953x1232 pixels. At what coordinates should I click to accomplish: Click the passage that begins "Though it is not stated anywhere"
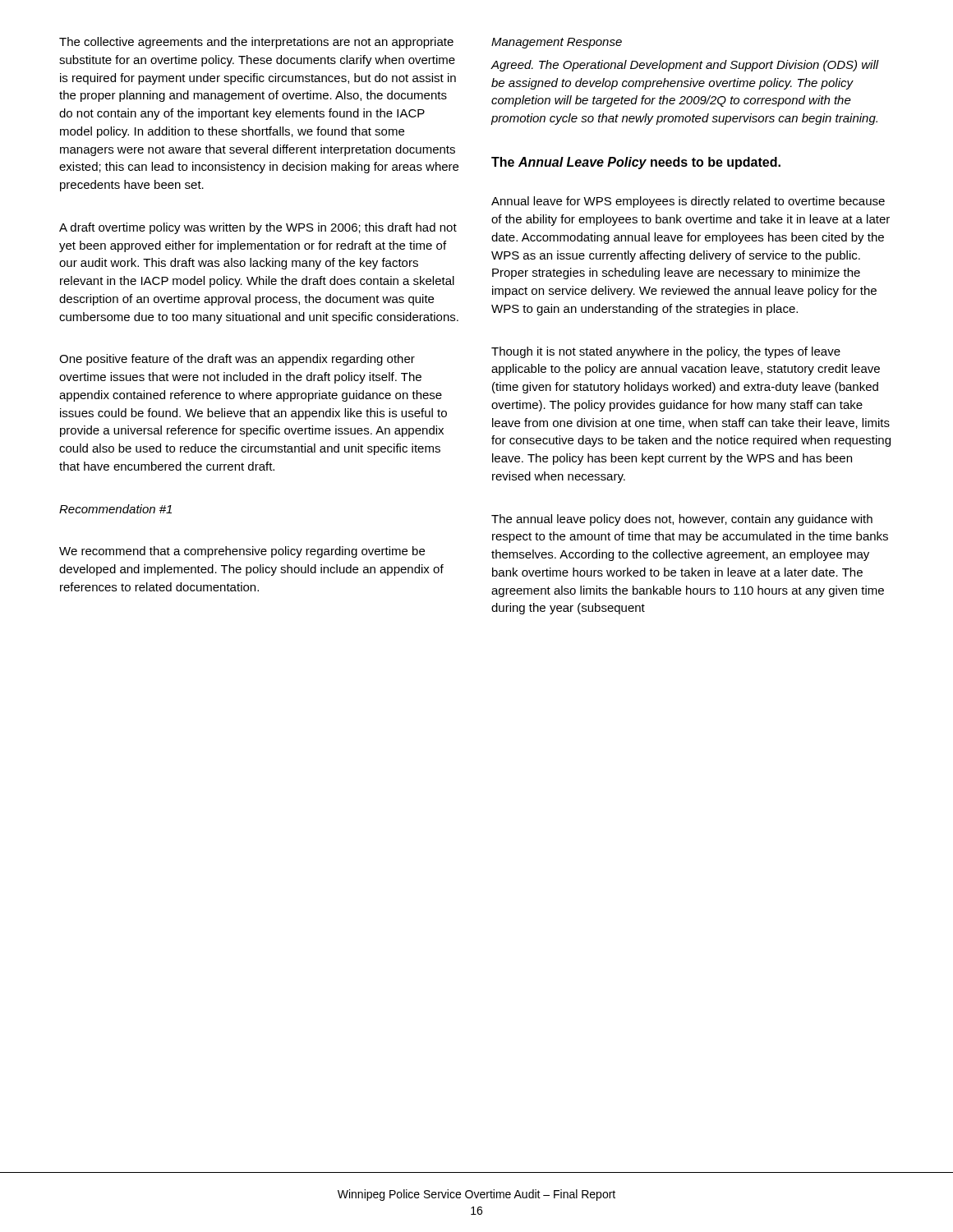693,414
